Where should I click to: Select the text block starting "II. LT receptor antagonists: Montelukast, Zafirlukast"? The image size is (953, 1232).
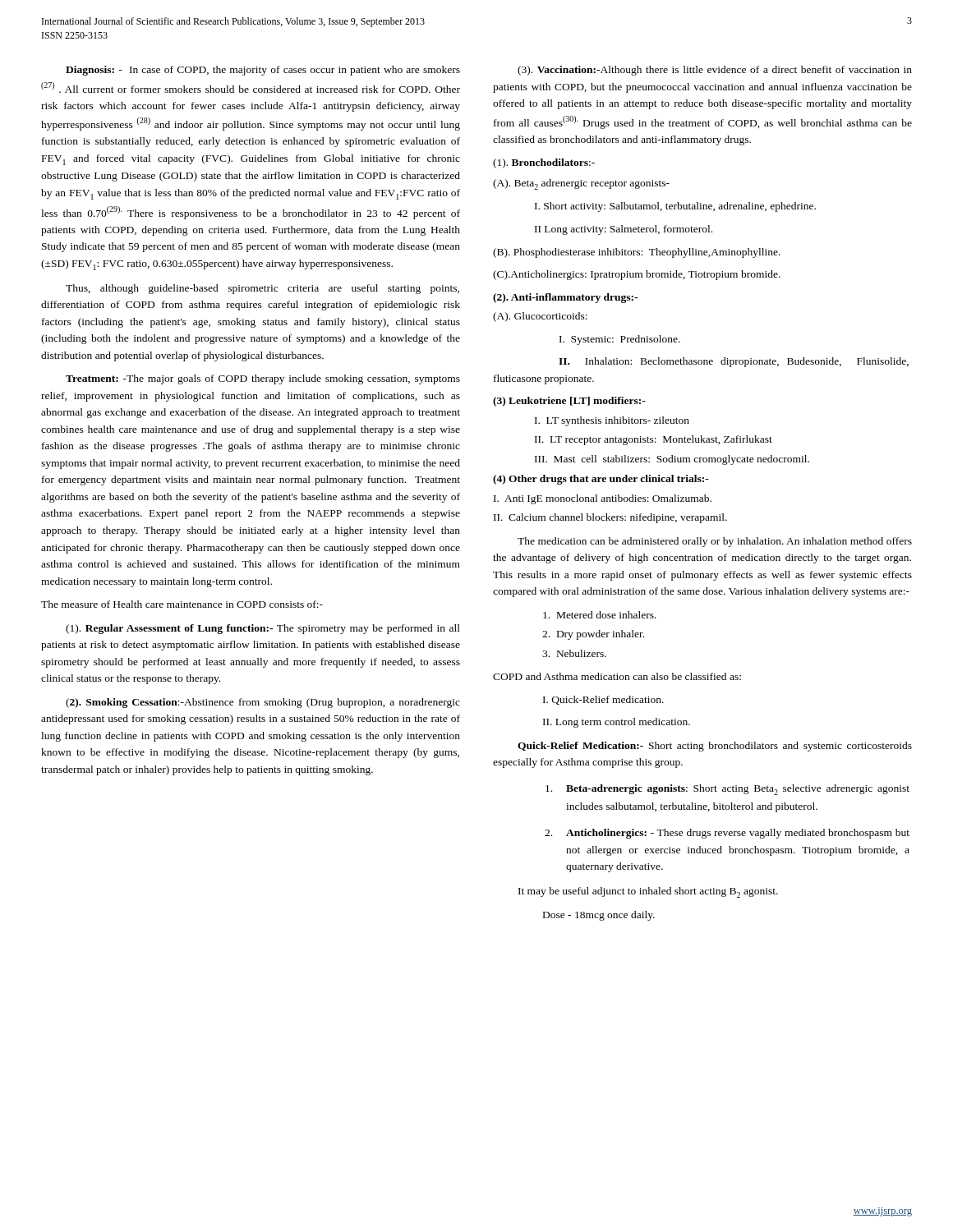(653, 439)
